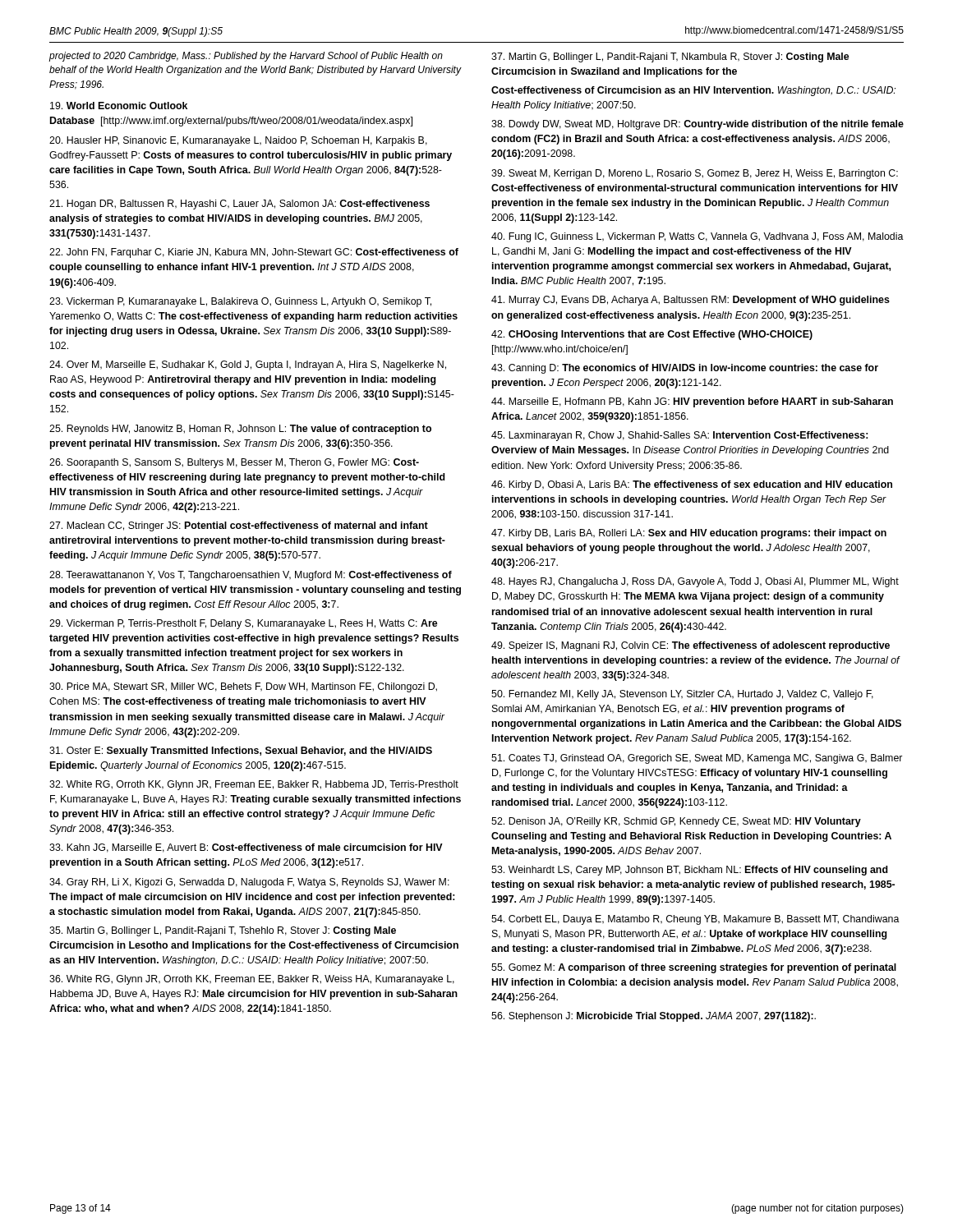Image resolution: width=953 pixels, height=1232 pixels.
Task: Find the region starting "29. Vickerman P, Terris-Prestholt F, Delany S,"
Action: (254, 646)
